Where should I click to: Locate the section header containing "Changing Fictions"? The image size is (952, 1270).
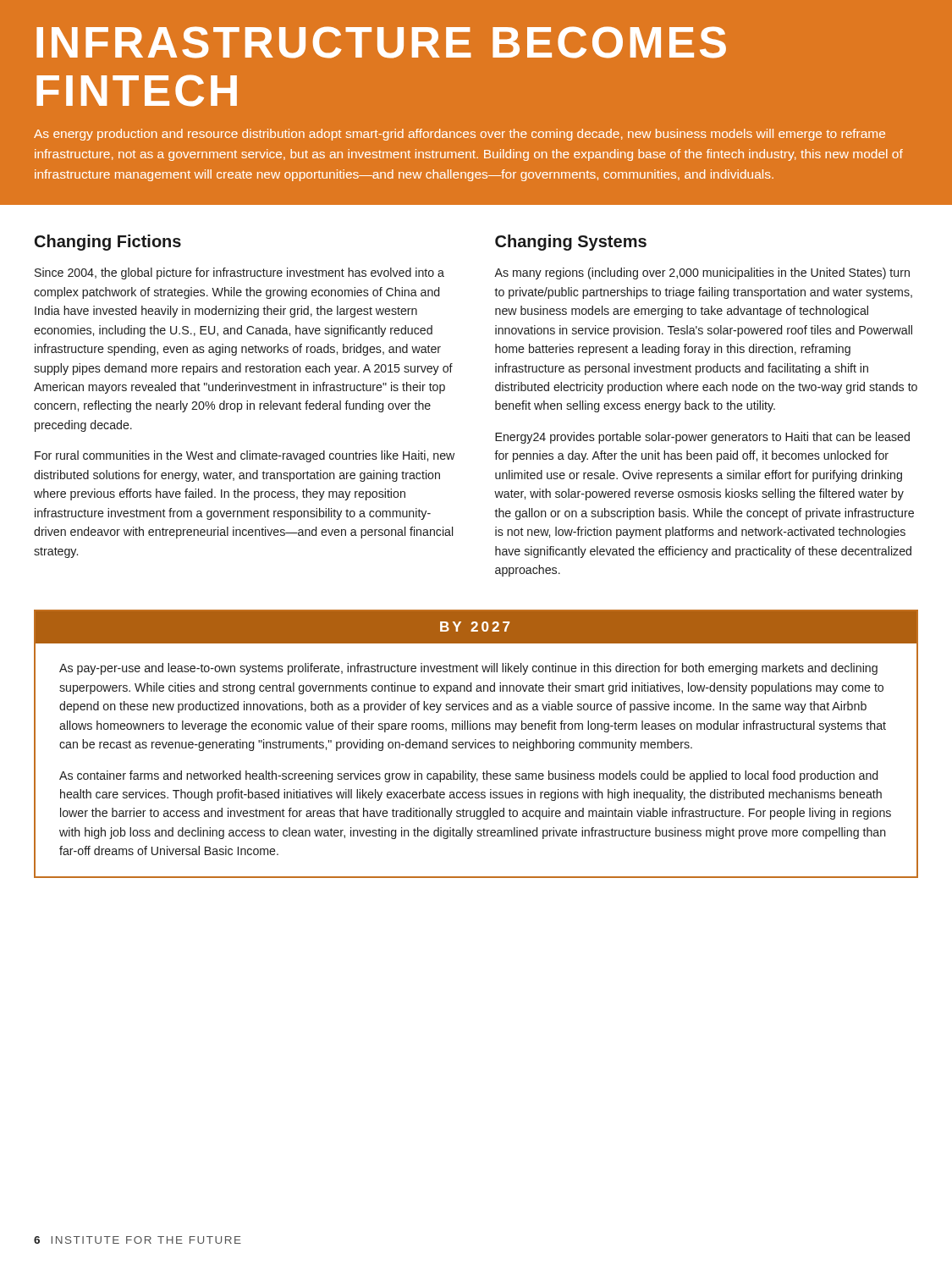(108, 242)
